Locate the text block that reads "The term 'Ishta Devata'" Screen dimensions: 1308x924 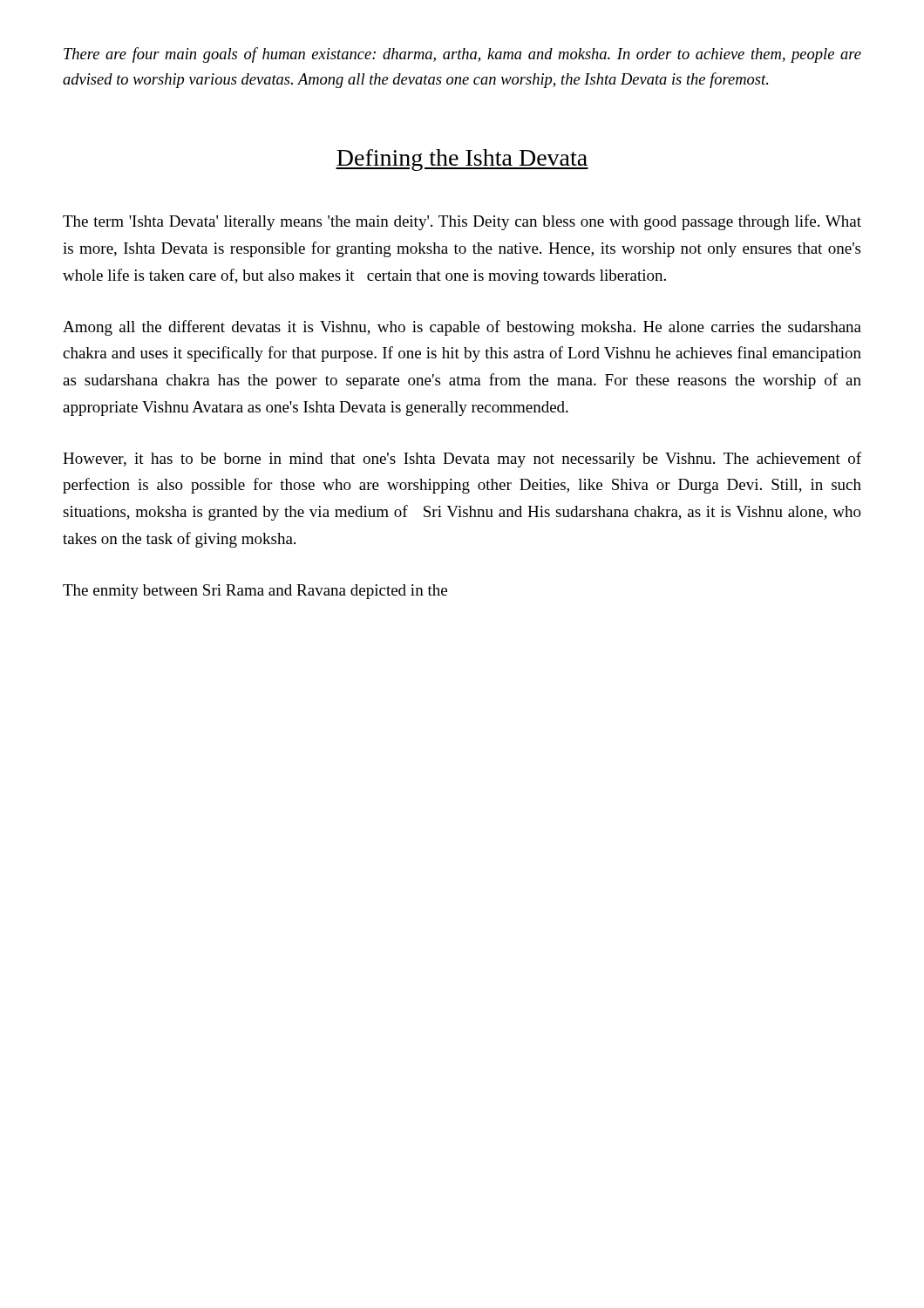pos(462,249)
